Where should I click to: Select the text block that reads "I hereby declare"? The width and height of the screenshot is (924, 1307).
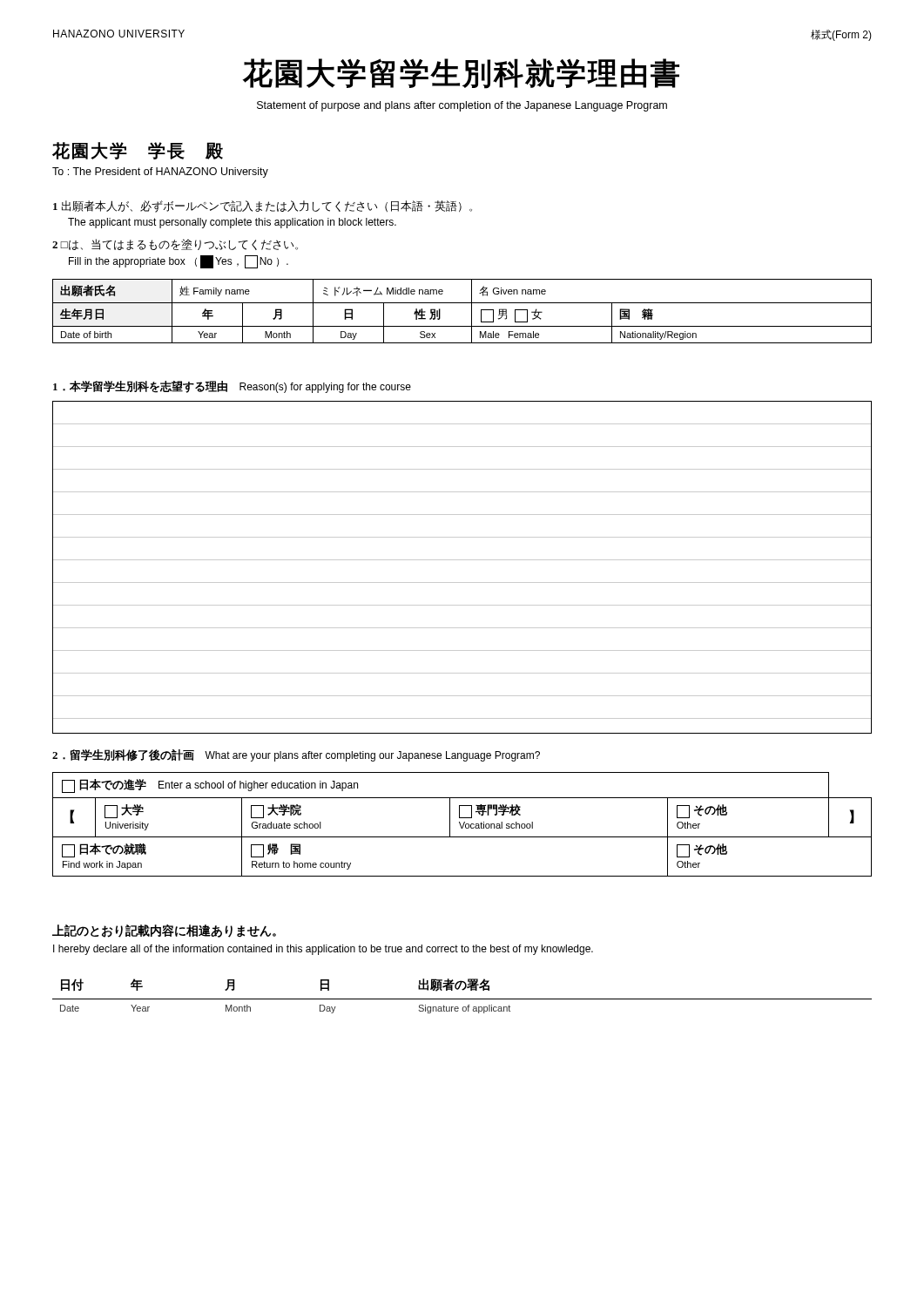tap(323, 949)
